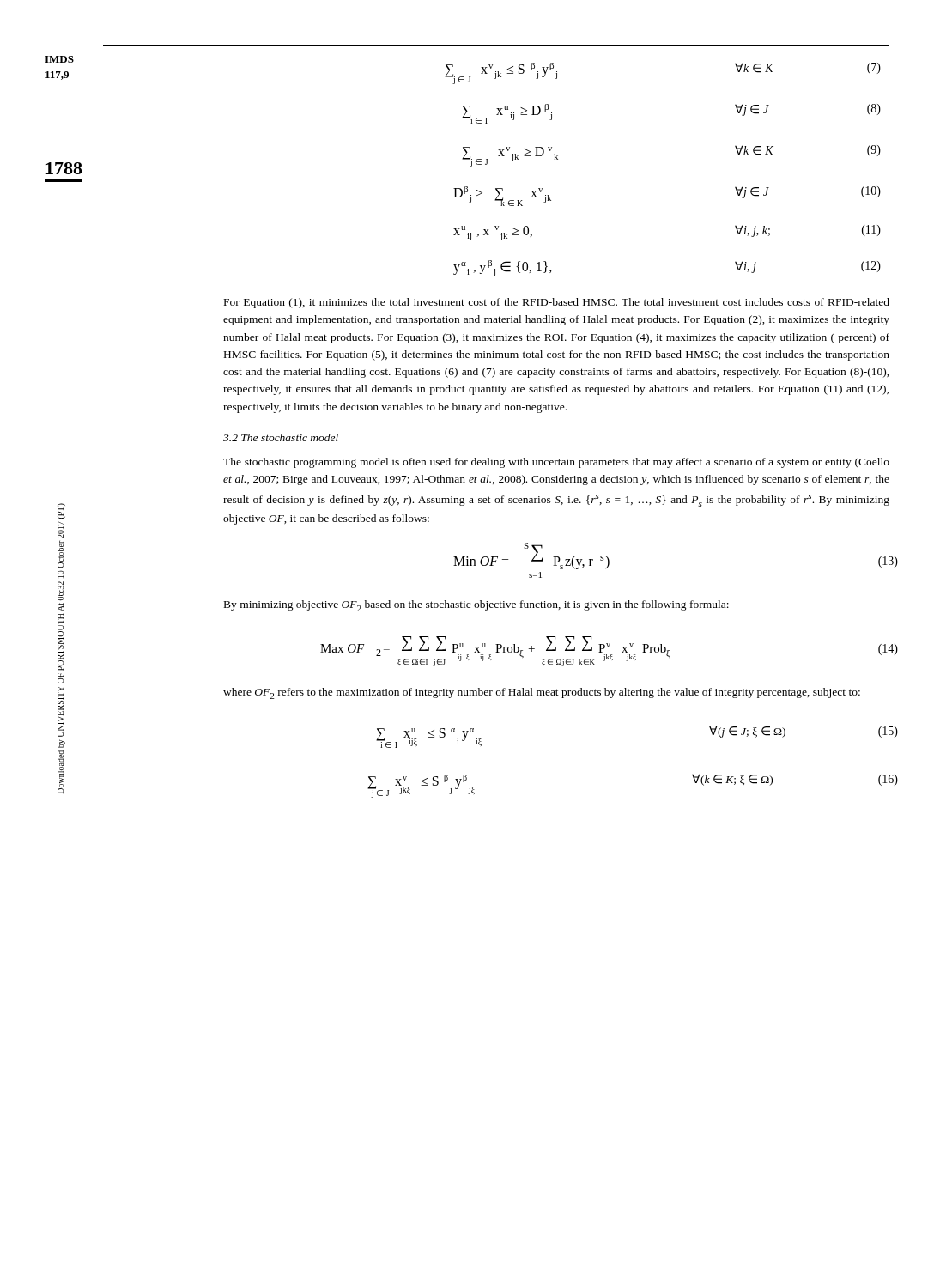Select the formula with the text "∑ j ∈ J x v jk ≤"
The height and width of the screenshot is (1288, 934).
pos(522,73)
